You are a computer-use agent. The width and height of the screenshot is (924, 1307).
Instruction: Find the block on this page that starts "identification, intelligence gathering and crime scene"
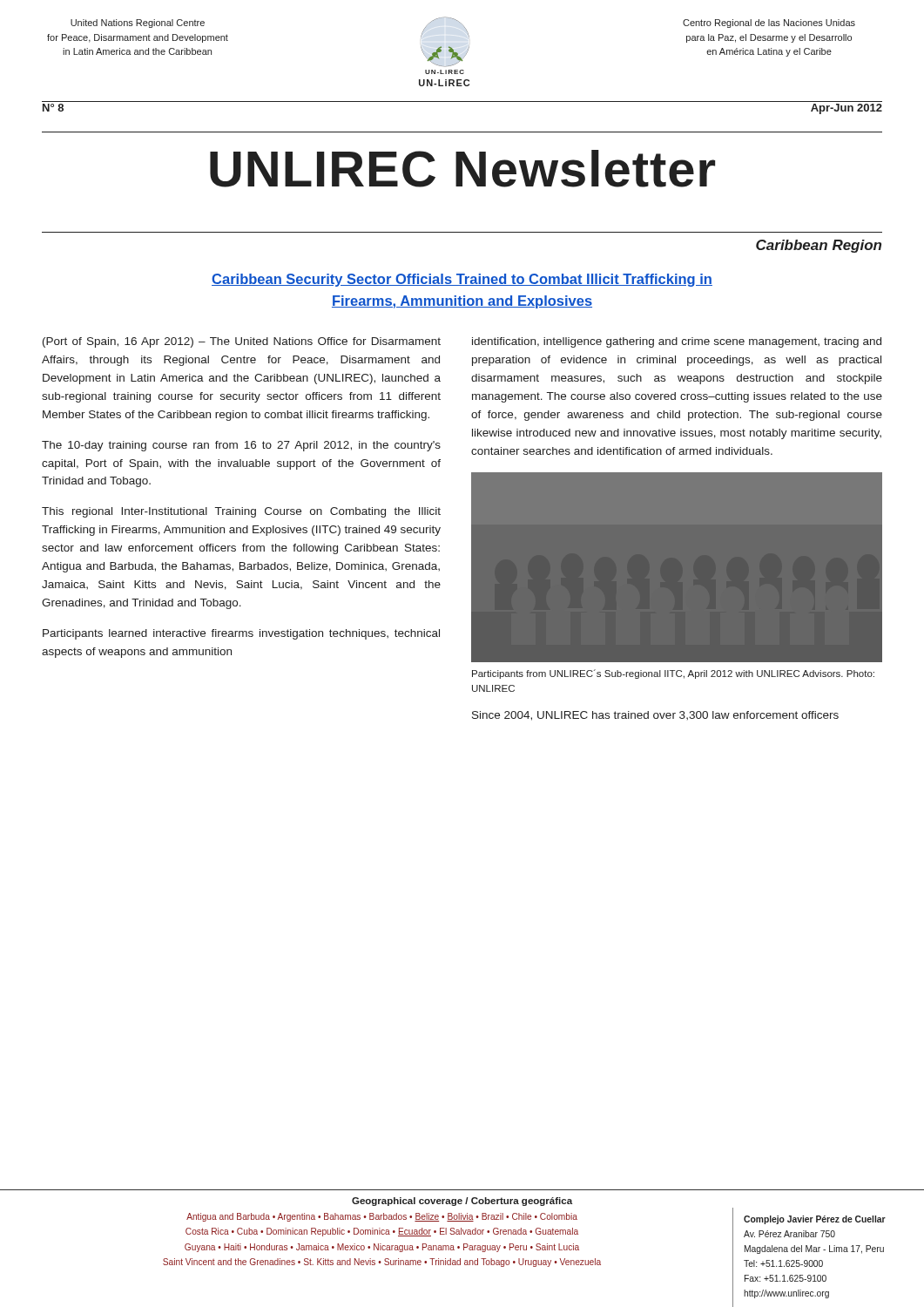point(677,396)
